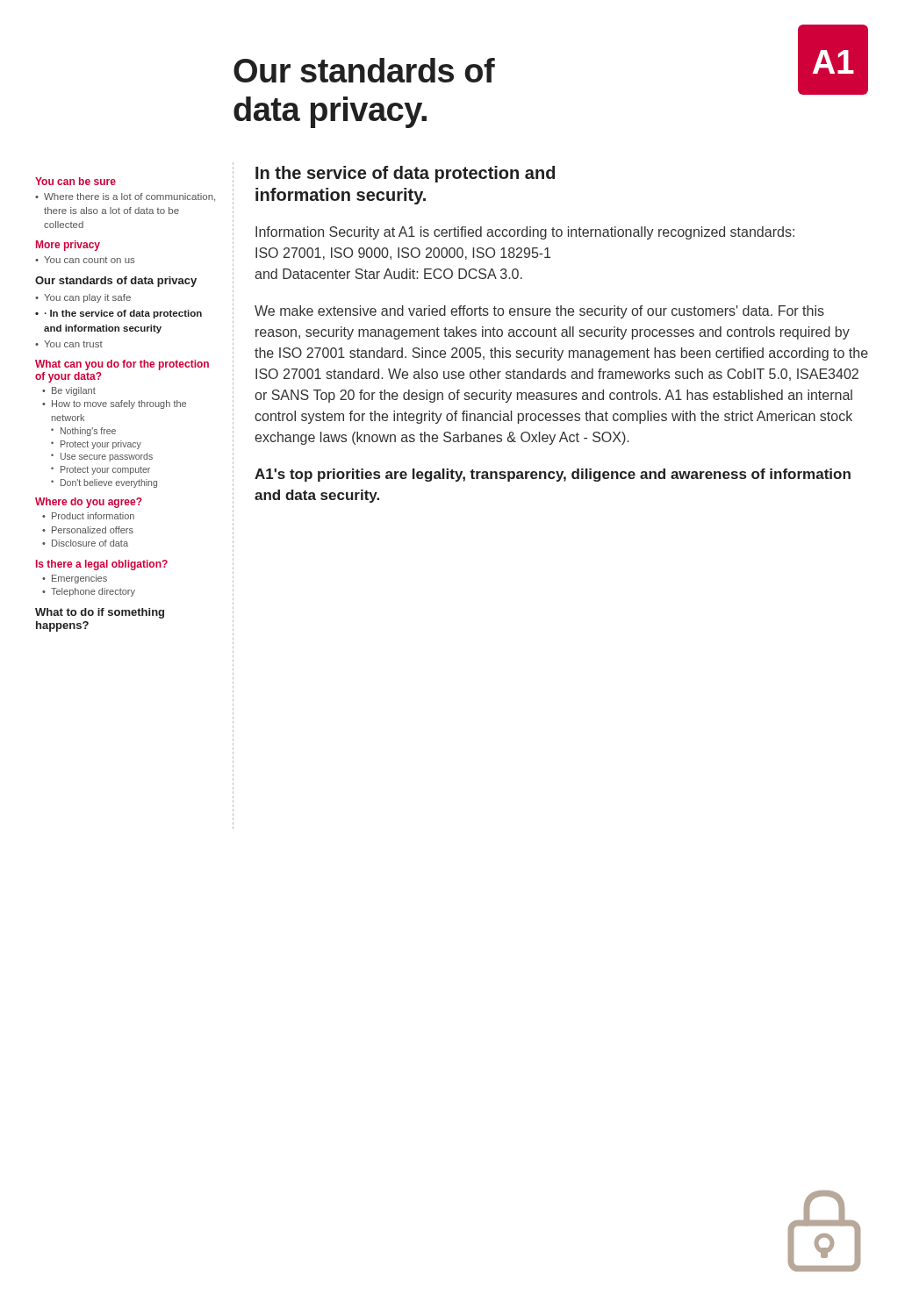Locate the list item with the text "Protect your computer"
The height and width of the screenshot is (1316, 912).
tap(105, 469)
